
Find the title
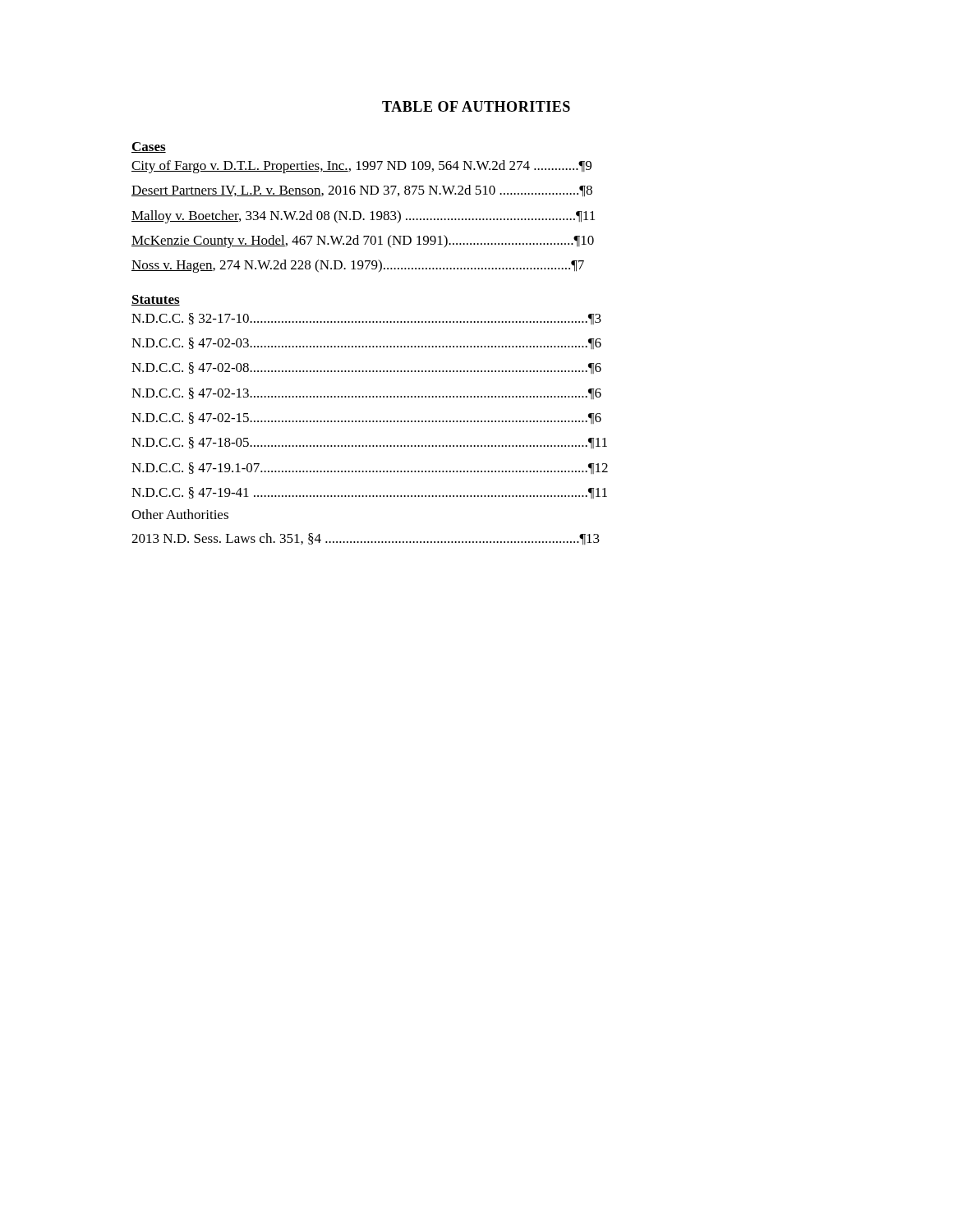point(476,107)
